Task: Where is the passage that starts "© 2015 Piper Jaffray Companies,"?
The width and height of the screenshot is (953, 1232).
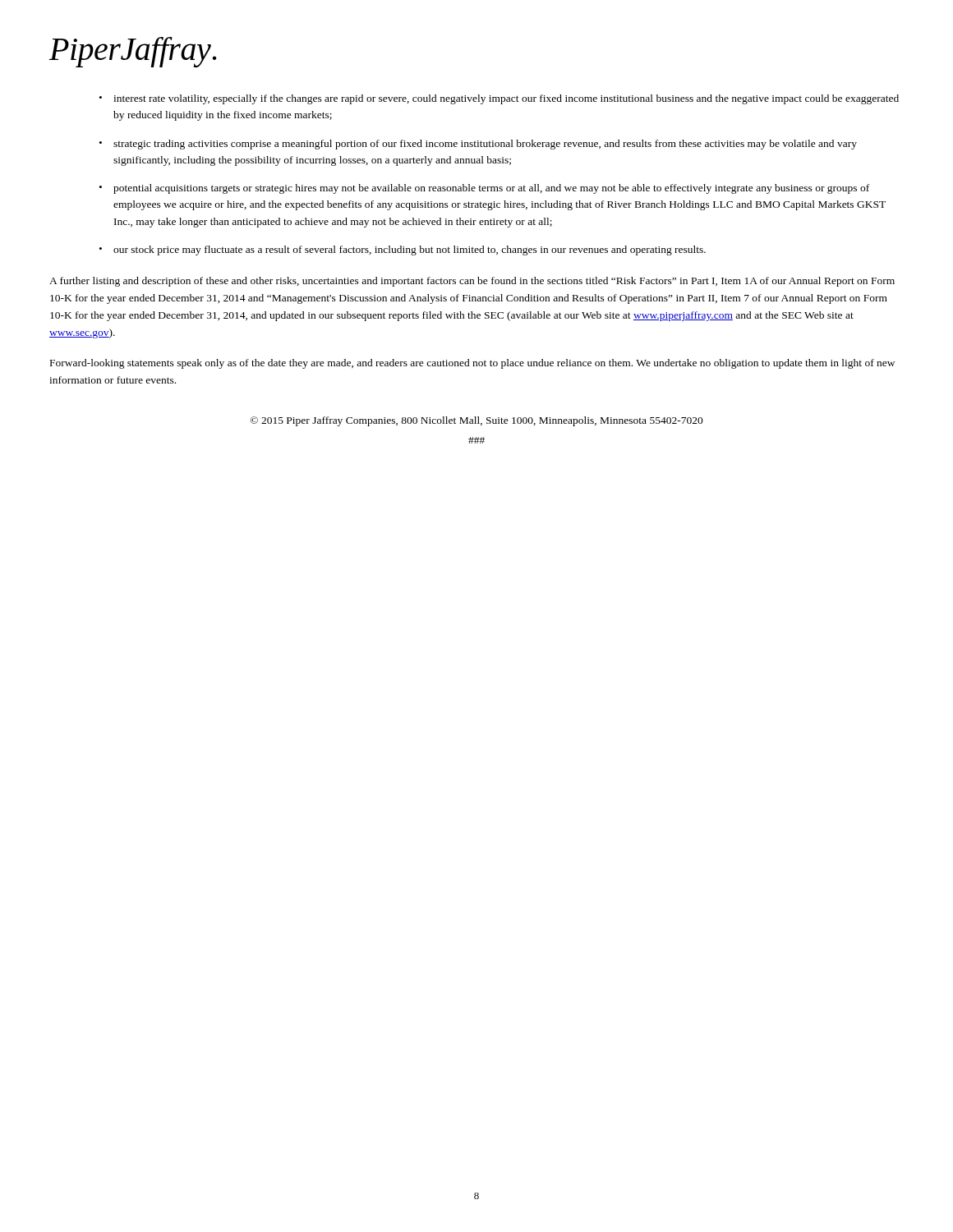Action: 476,420
